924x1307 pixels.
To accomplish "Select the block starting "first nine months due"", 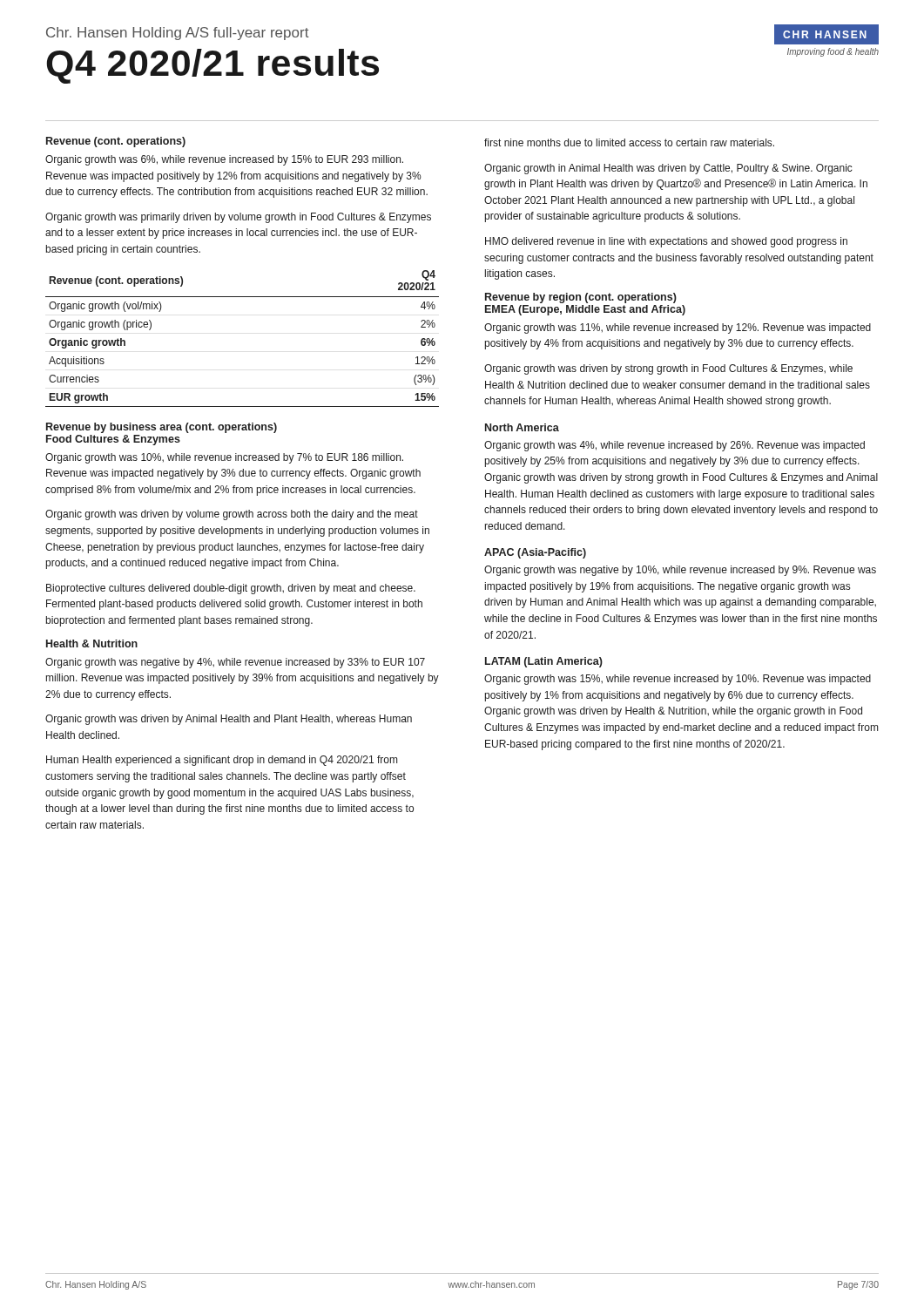I will click(630, 143).
